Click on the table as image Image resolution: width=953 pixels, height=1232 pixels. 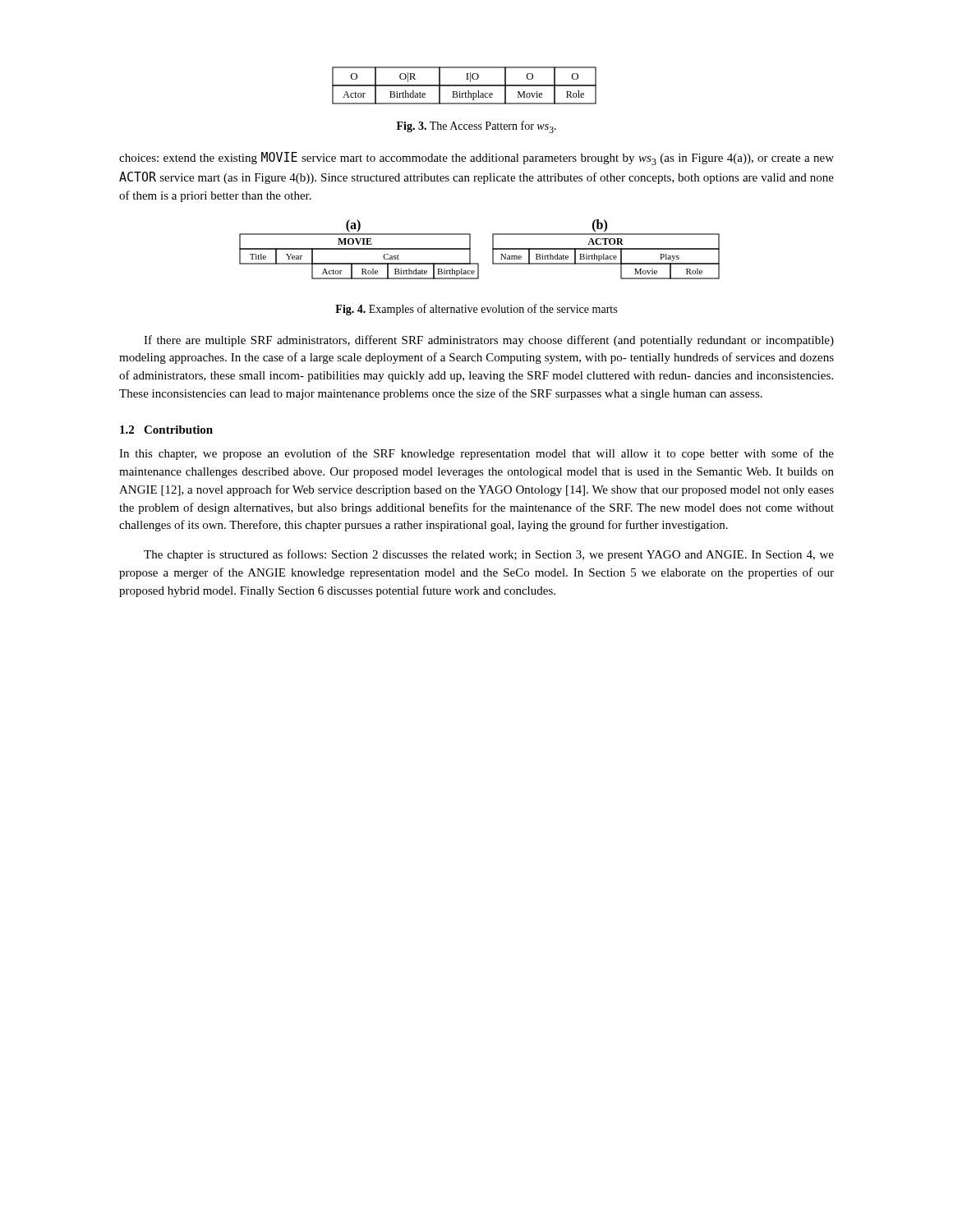[x=476, y=90]
